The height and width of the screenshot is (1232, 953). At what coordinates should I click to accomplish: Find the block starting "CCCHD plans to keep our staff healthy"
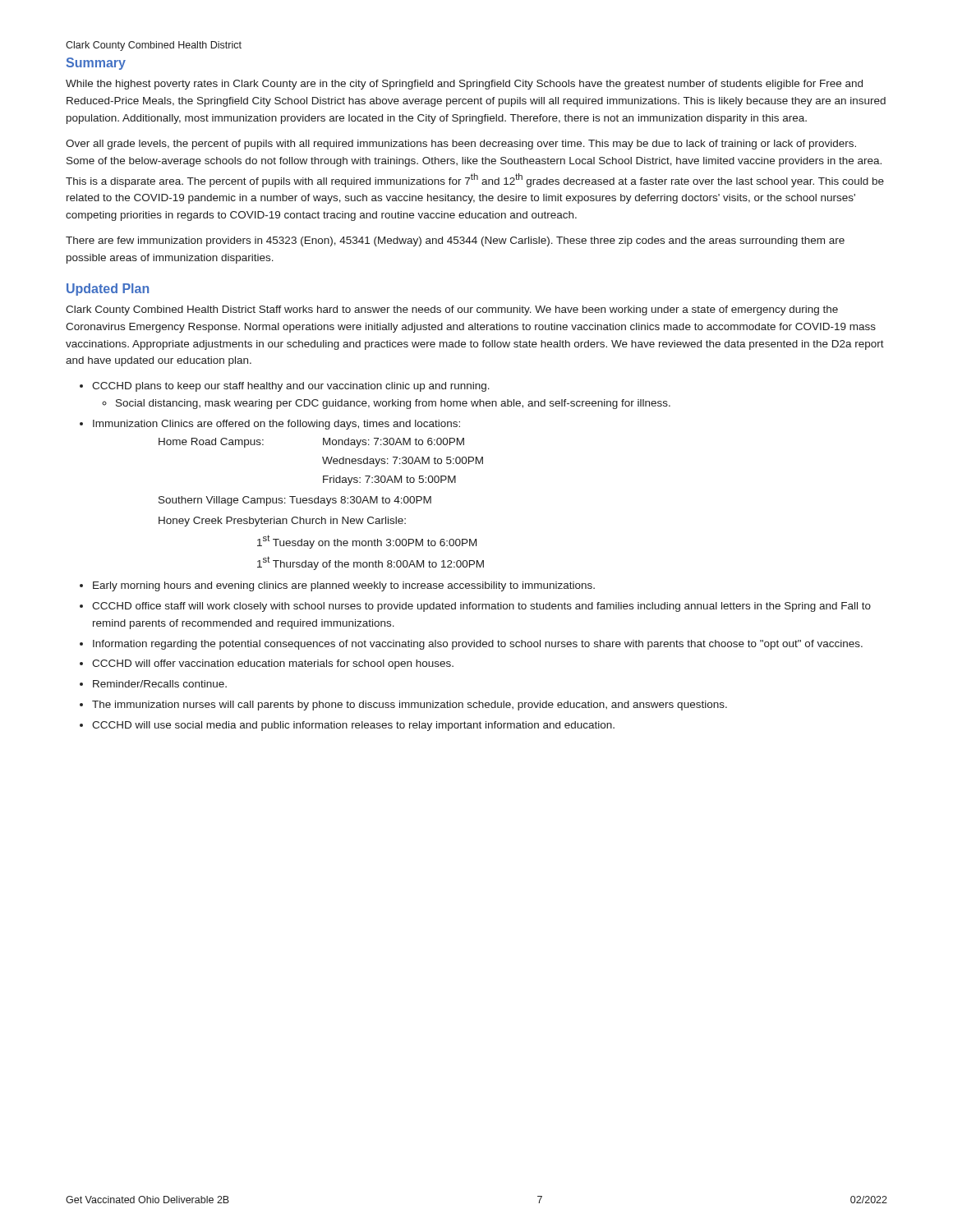pos(490,396)
